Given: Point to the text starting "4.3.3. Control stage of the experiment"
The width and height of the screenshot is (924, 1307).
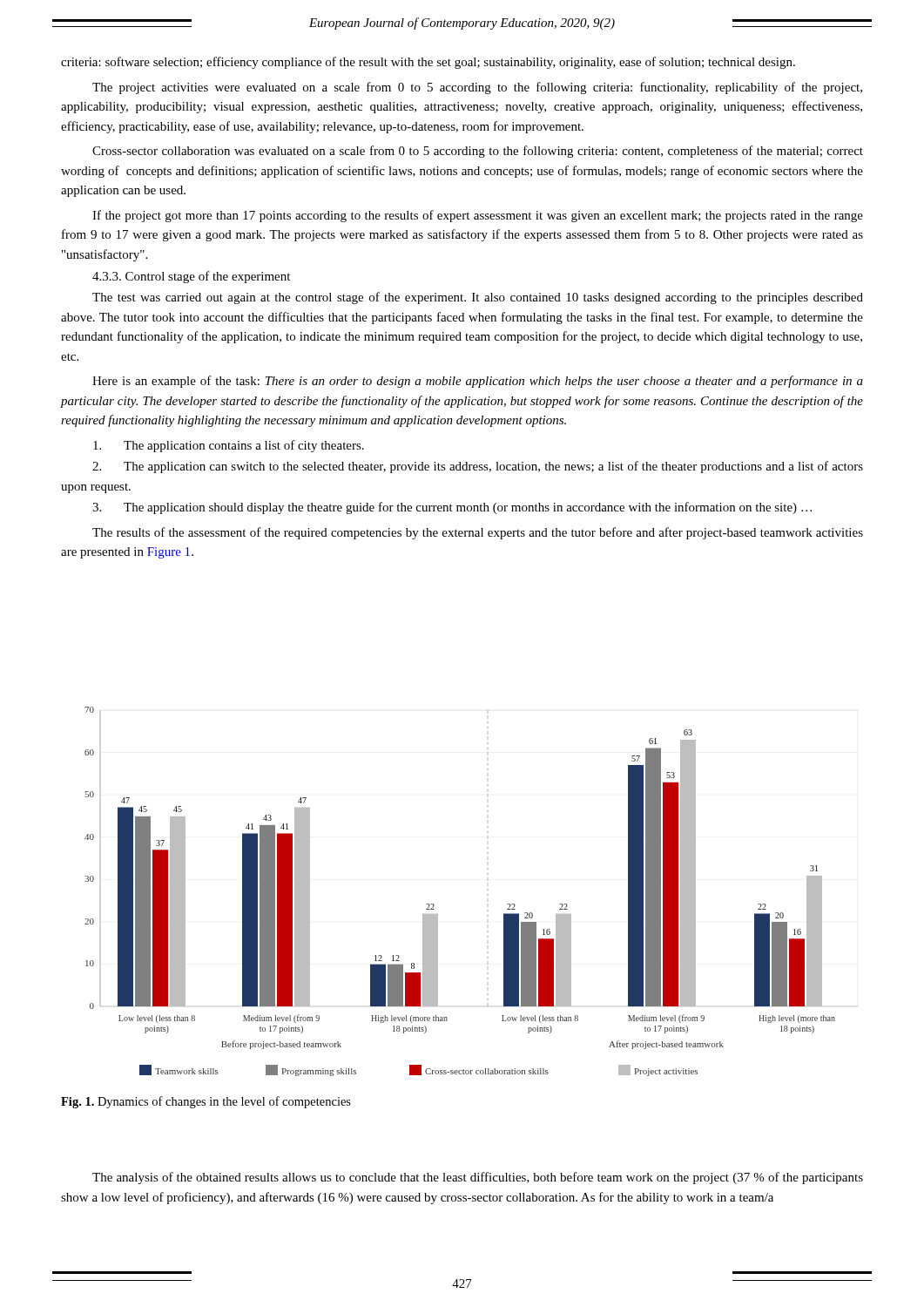Looking at the screenshot, I should point(191,276).
